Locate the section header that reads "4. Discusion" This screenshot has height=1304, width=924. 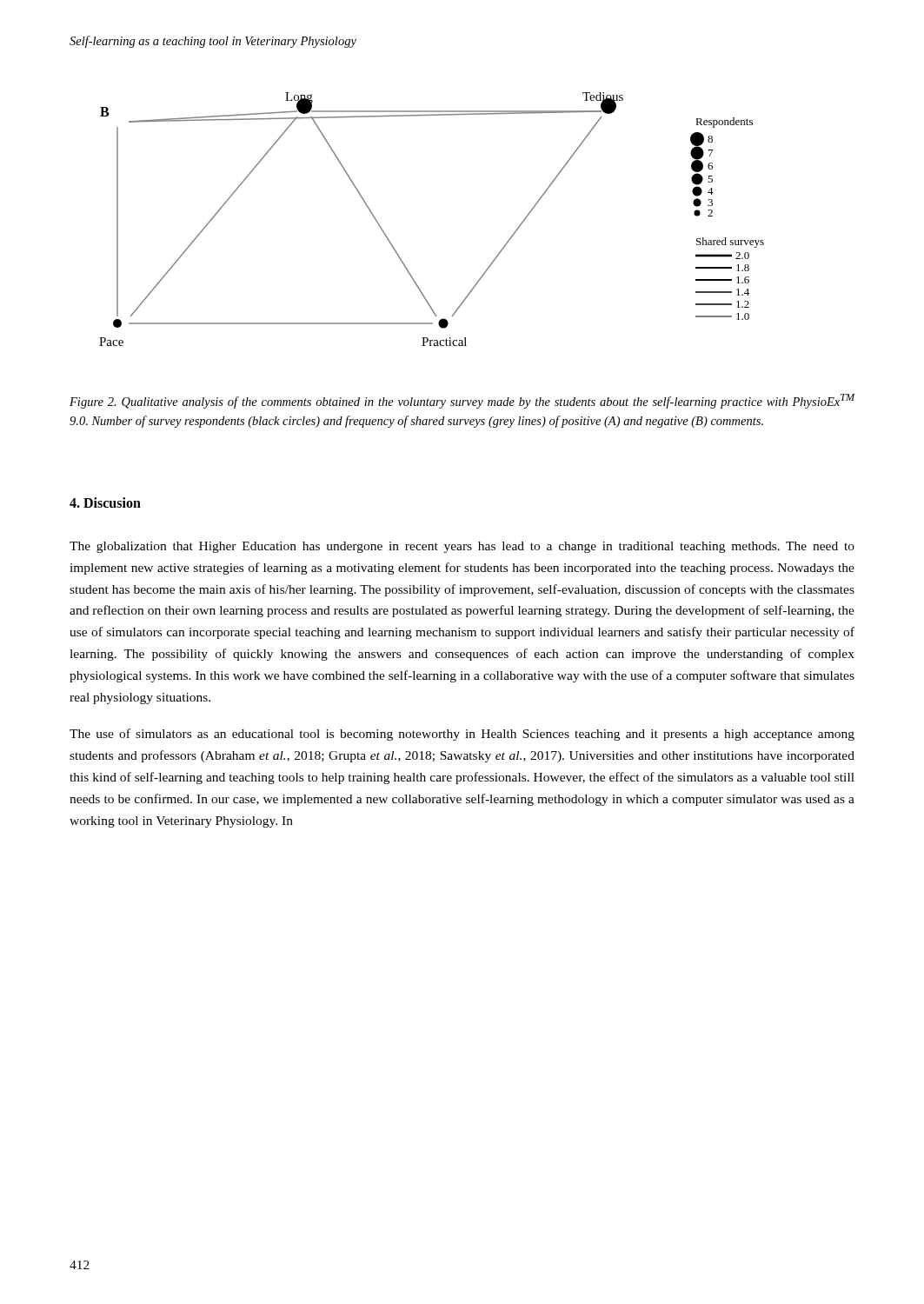(x=105, y=502)
